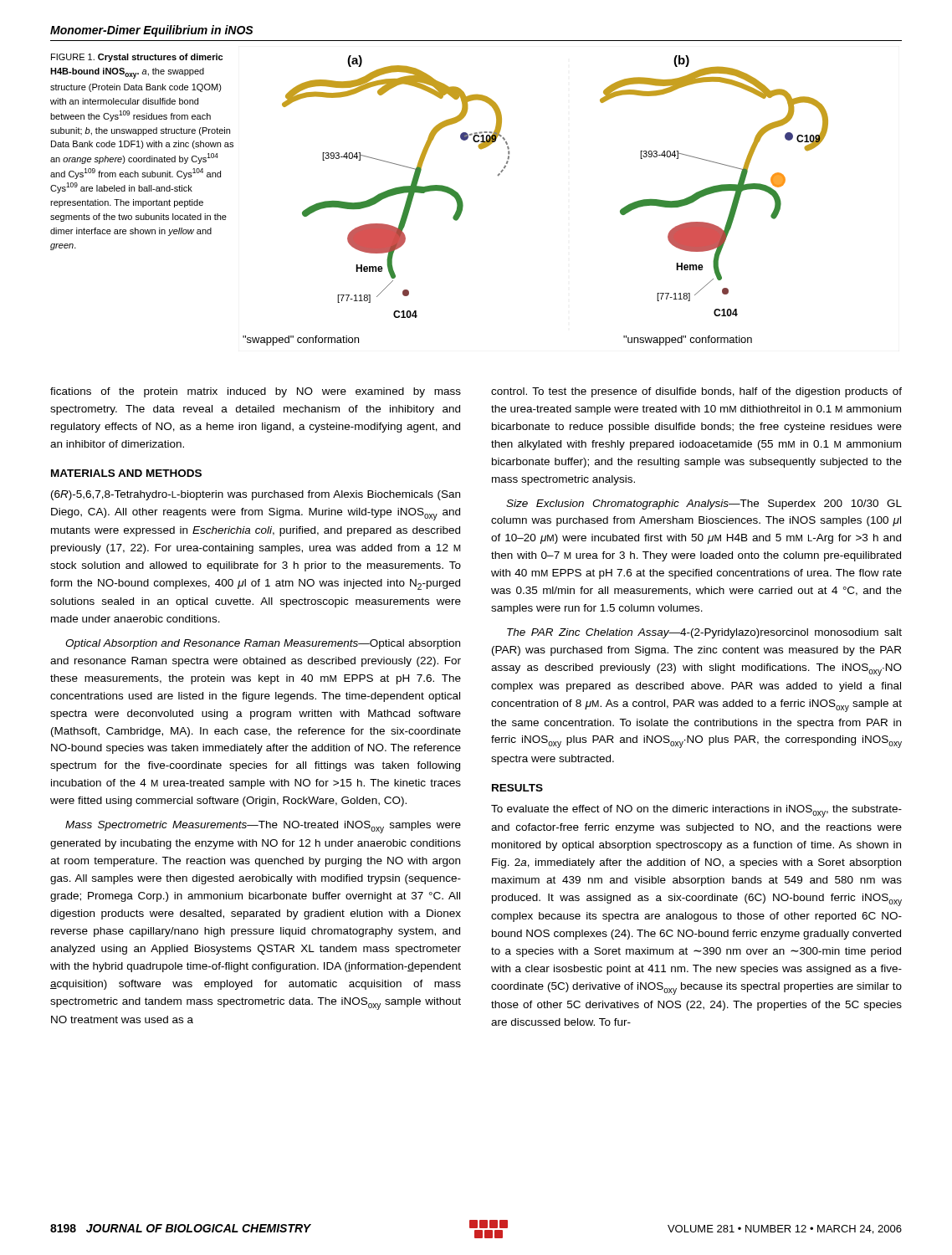Select the block starting "MATERIALS AND METHODS"
This screenshot has width=952, height=1255.
point(126,473)
